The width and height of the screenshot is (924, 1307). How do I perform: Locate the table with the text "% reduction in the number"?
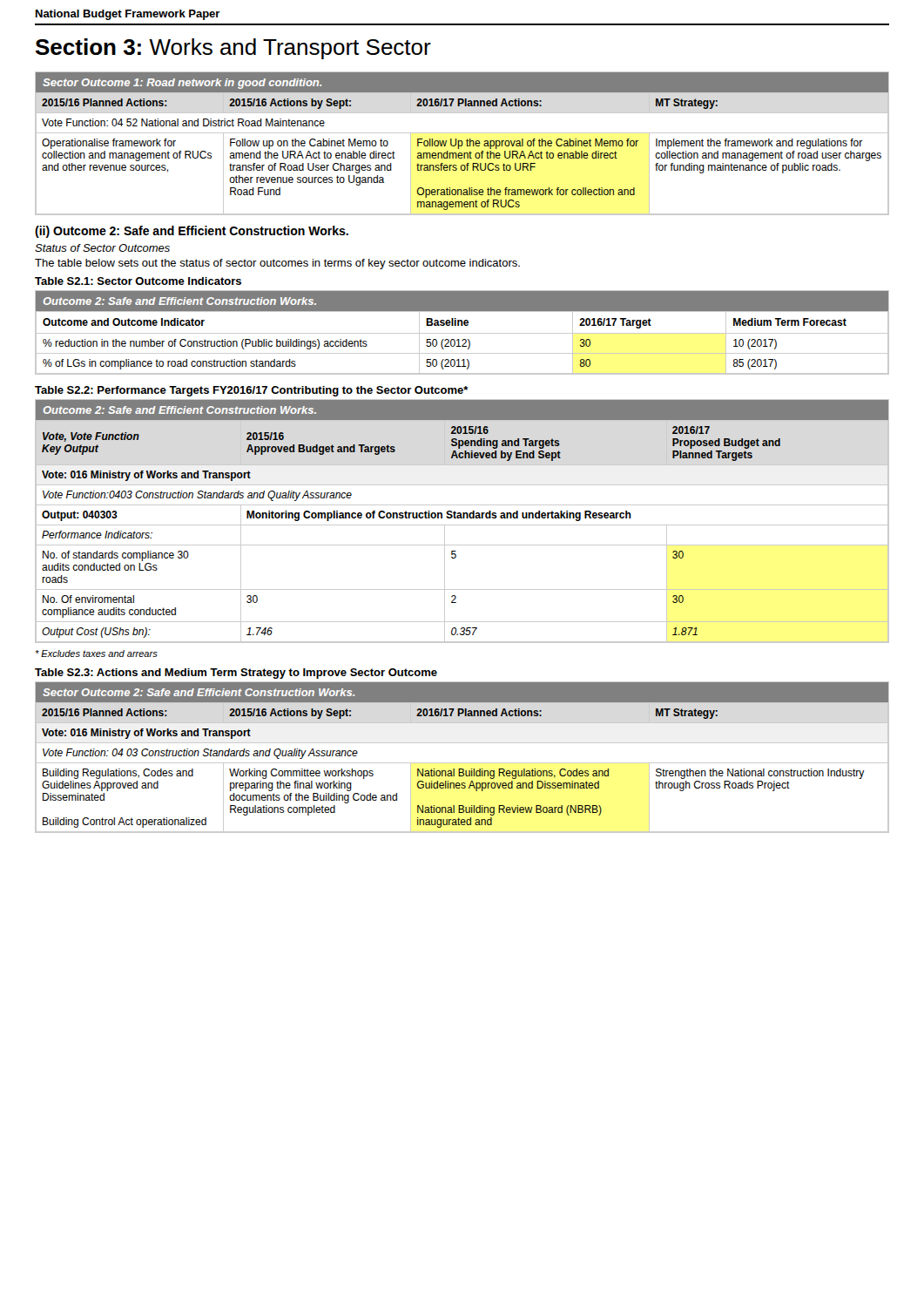(x=462, y=332)
